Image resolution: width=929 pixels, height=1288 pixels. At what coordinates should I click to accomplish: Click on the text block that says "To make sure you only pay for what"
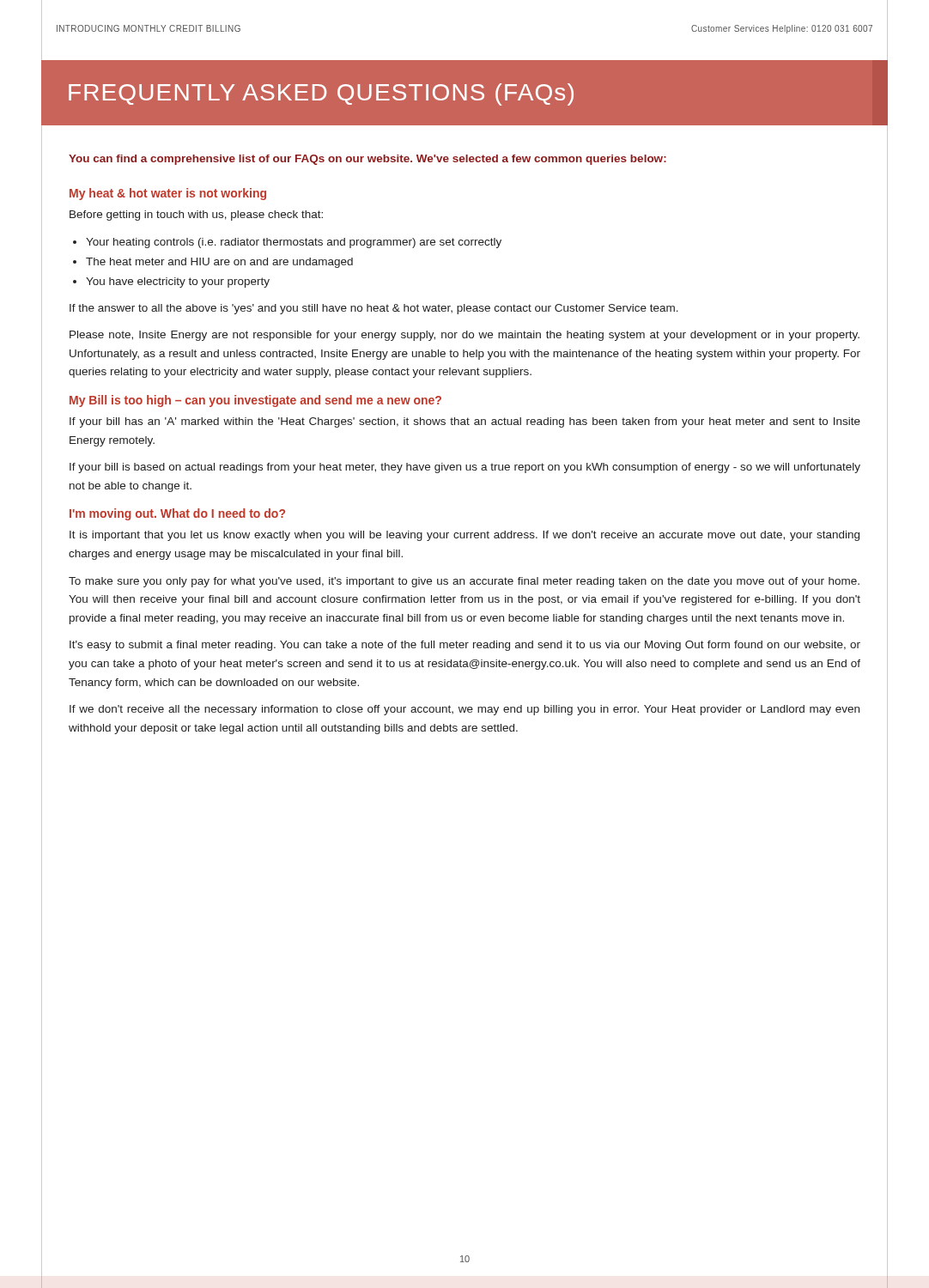click(x=464, y=599)
